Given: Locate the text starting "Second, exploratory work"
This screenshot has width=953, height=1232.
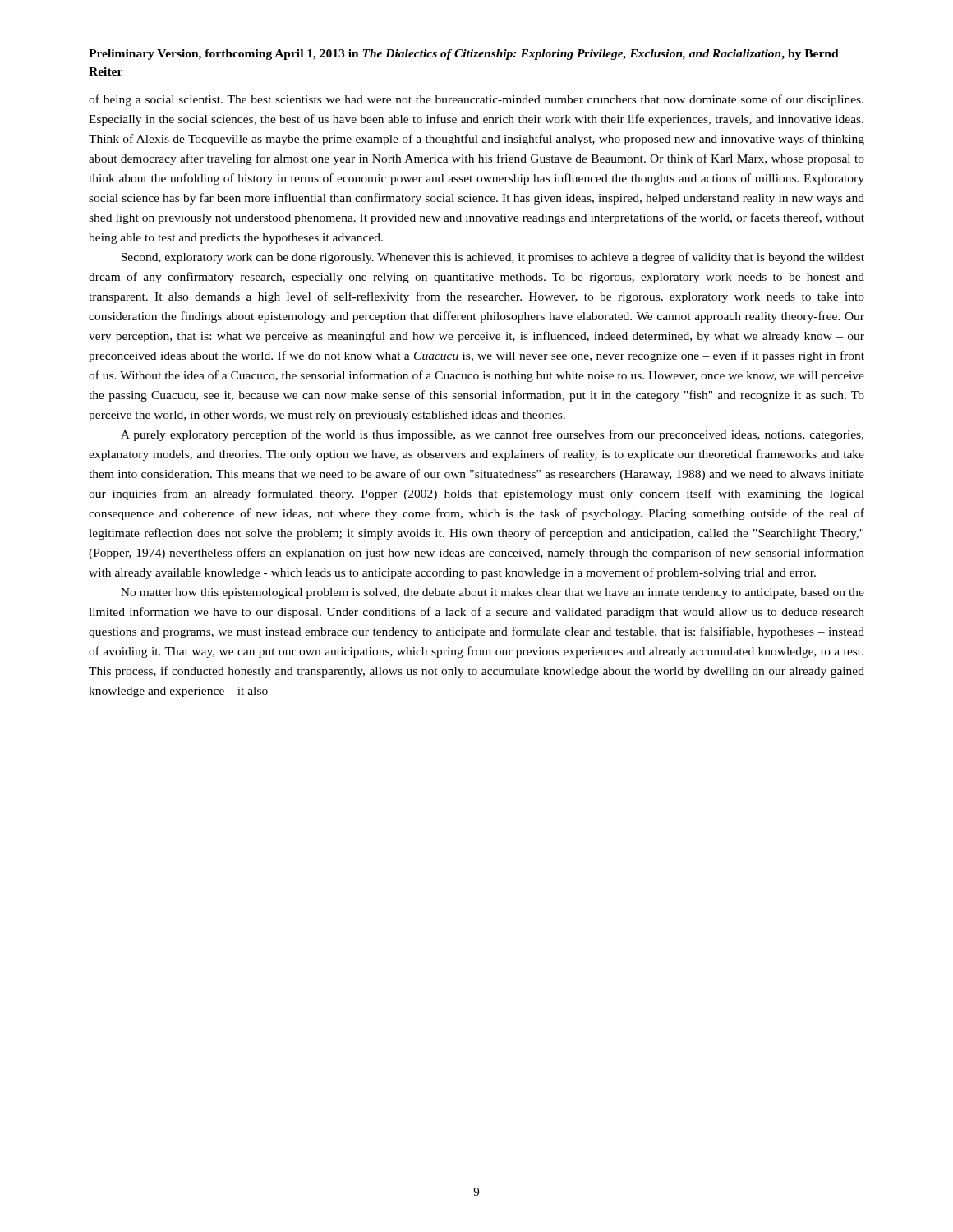Looking at the screenshot, I should pyautogui.click(x=476, y=336).
